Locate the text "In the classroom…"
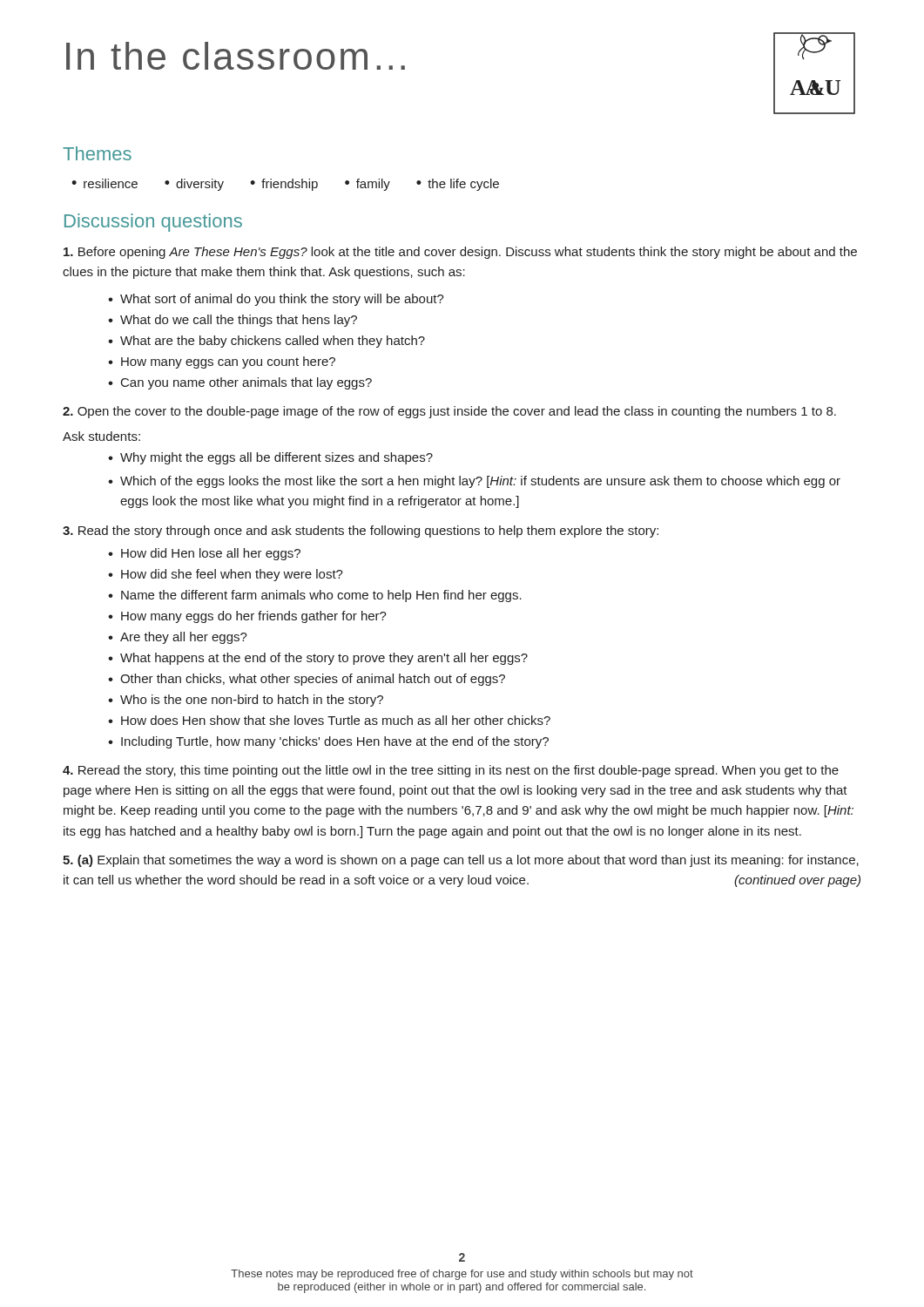The height and width of the screenshot is (1307, 924). click(x=237, y=56)
